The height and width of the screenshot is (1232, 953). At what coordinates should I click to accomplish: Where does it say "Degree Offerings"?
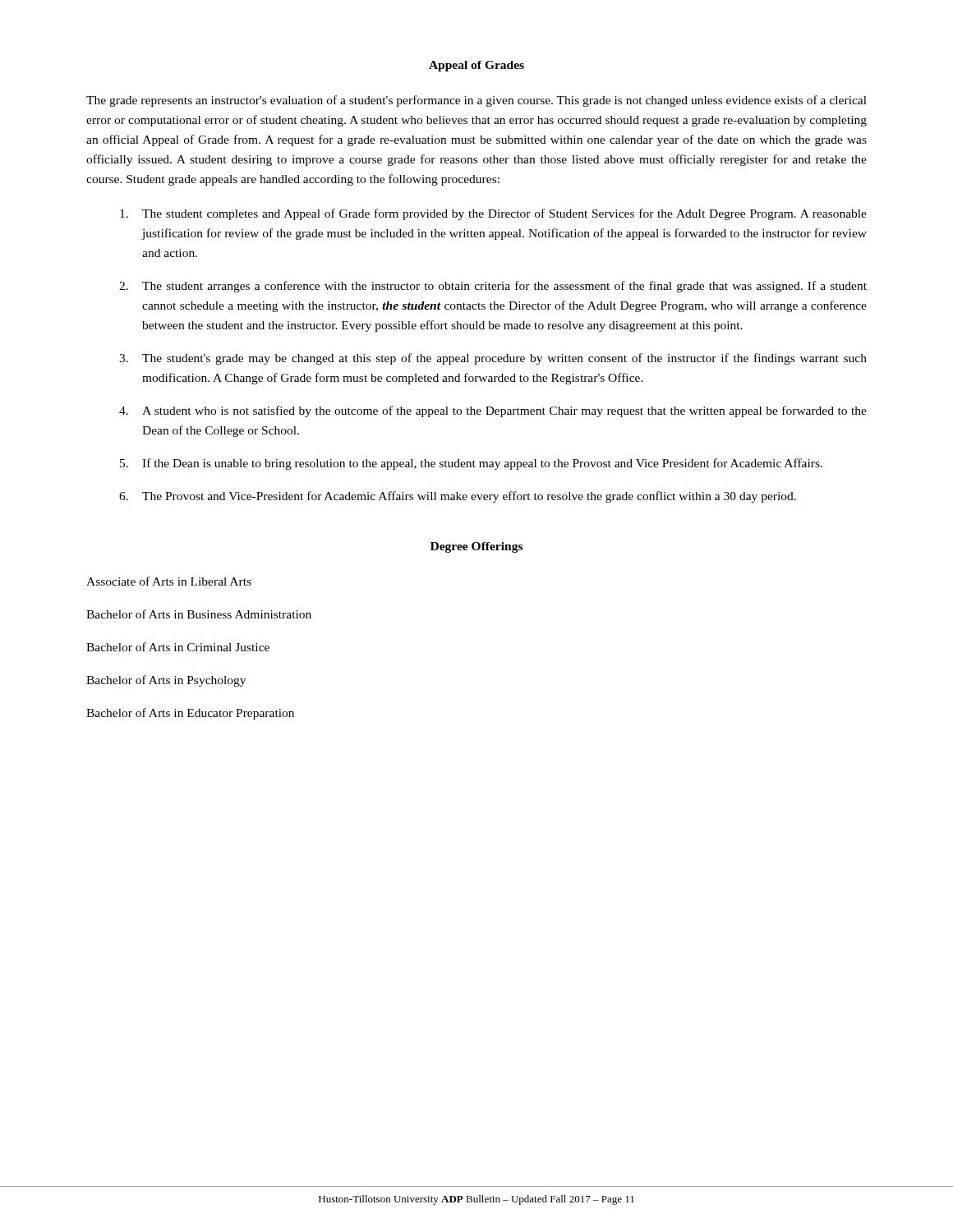coord(476,546)
